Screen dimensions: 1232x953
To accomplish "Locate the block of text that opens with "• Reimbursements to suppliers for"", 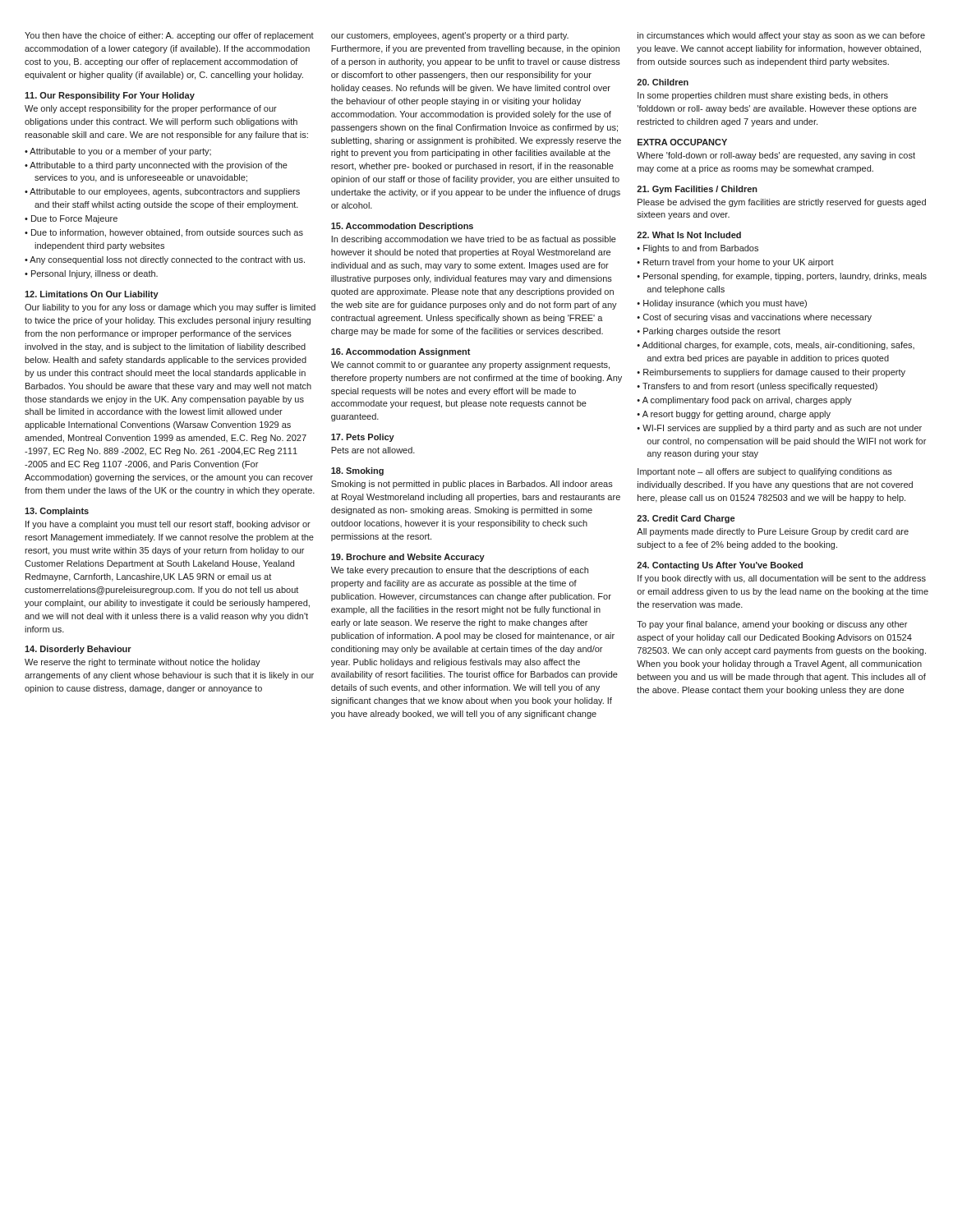I will click(771, 372).
